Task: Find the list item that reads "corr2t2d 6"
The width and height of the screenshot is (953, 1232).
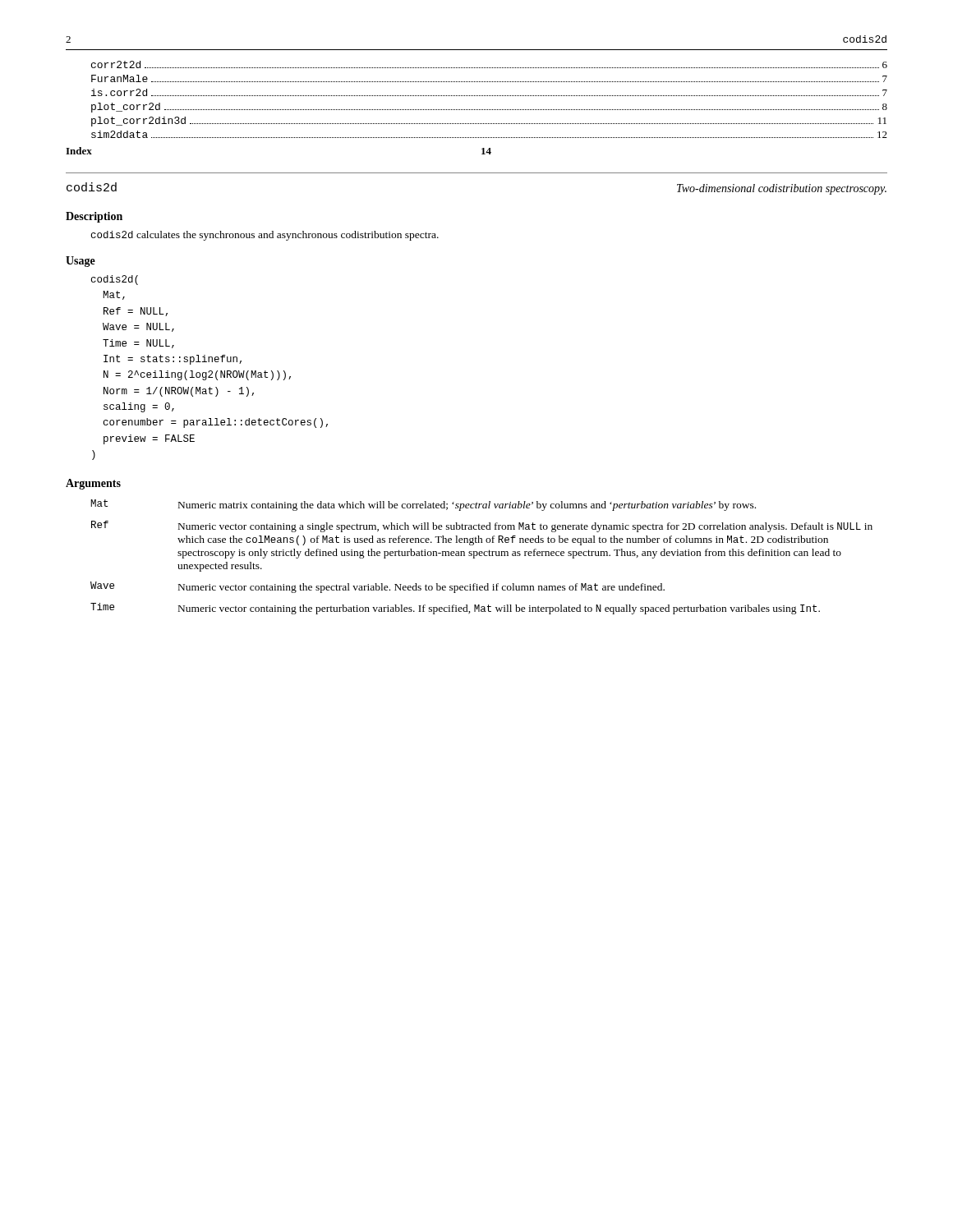Action: point(476,65)
